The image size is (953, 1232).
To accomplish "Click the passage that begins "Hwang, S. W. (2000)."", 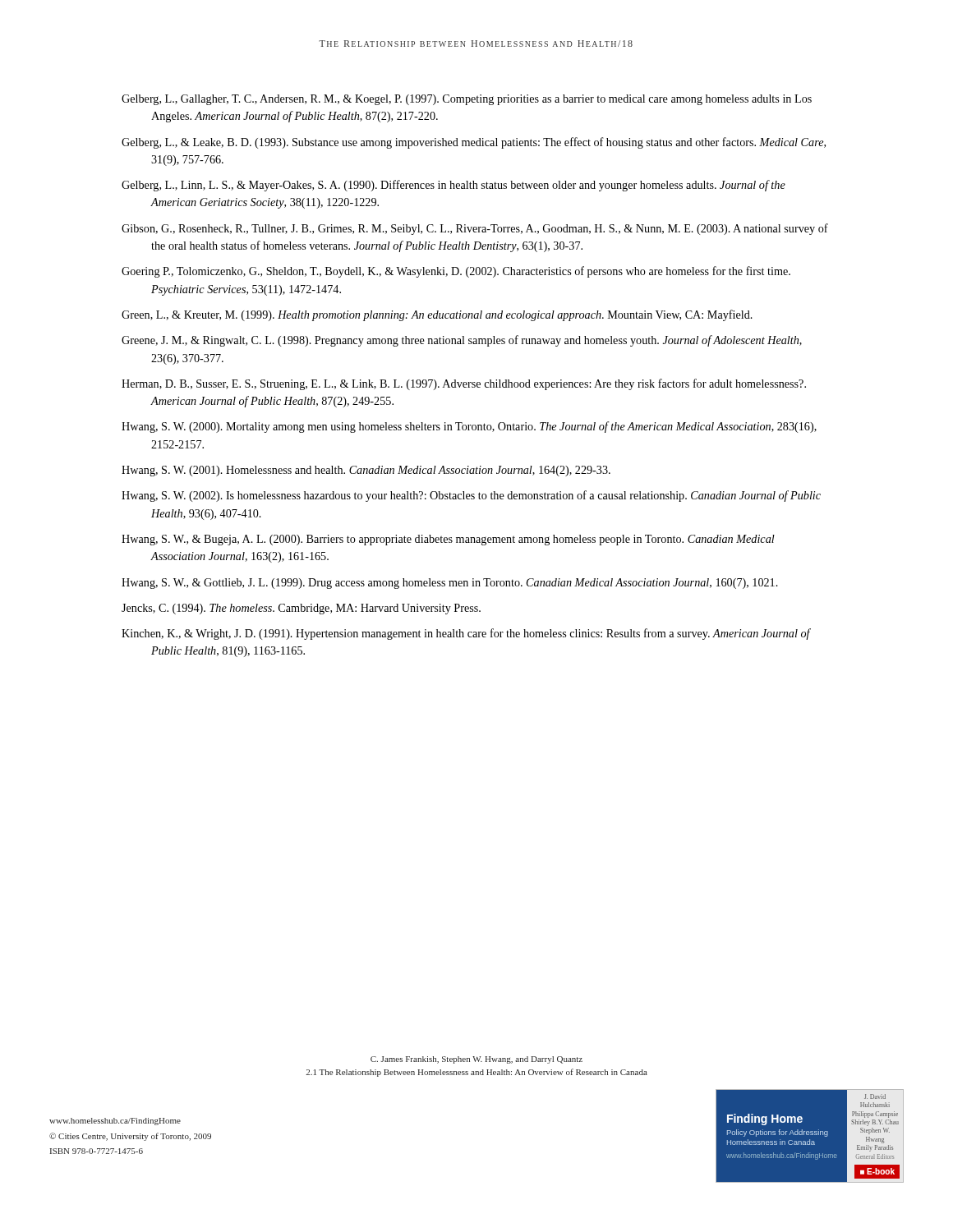I will tap(469, 435).
